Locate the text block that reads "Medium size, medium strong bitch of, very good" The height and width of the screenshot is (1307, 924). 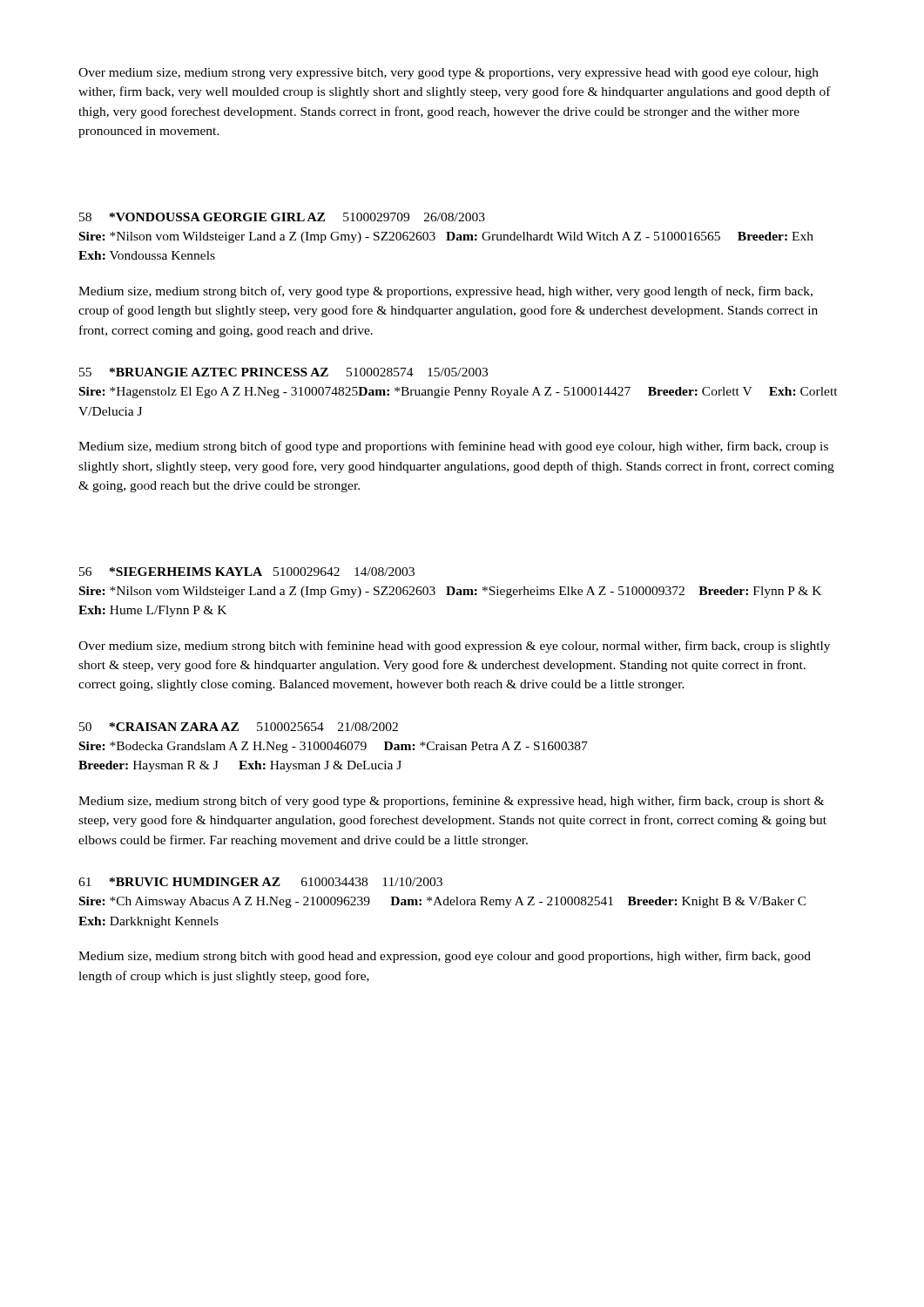coord(462,311)
